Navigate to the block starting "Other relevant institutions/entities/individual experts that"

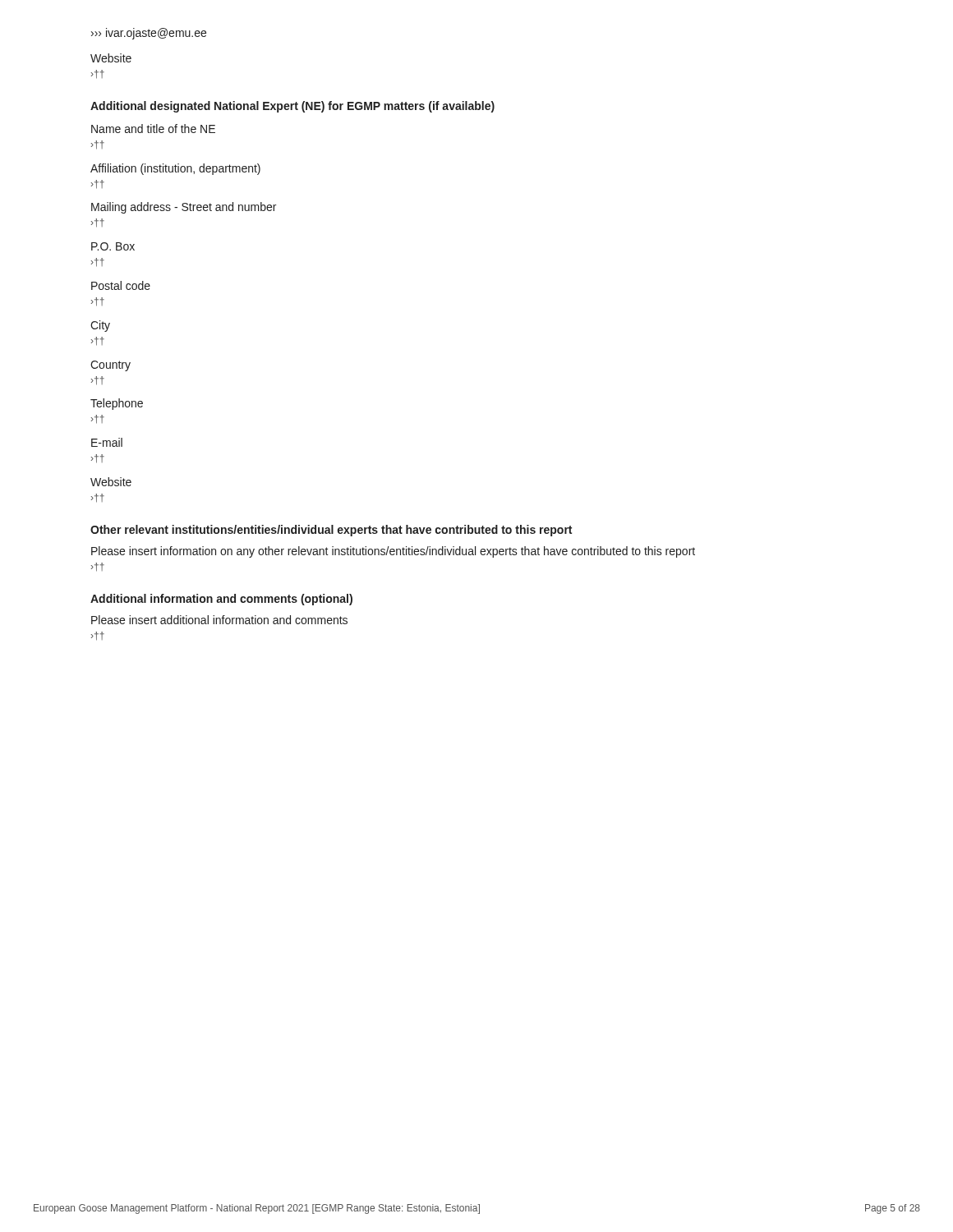click(x=331, y=530)
